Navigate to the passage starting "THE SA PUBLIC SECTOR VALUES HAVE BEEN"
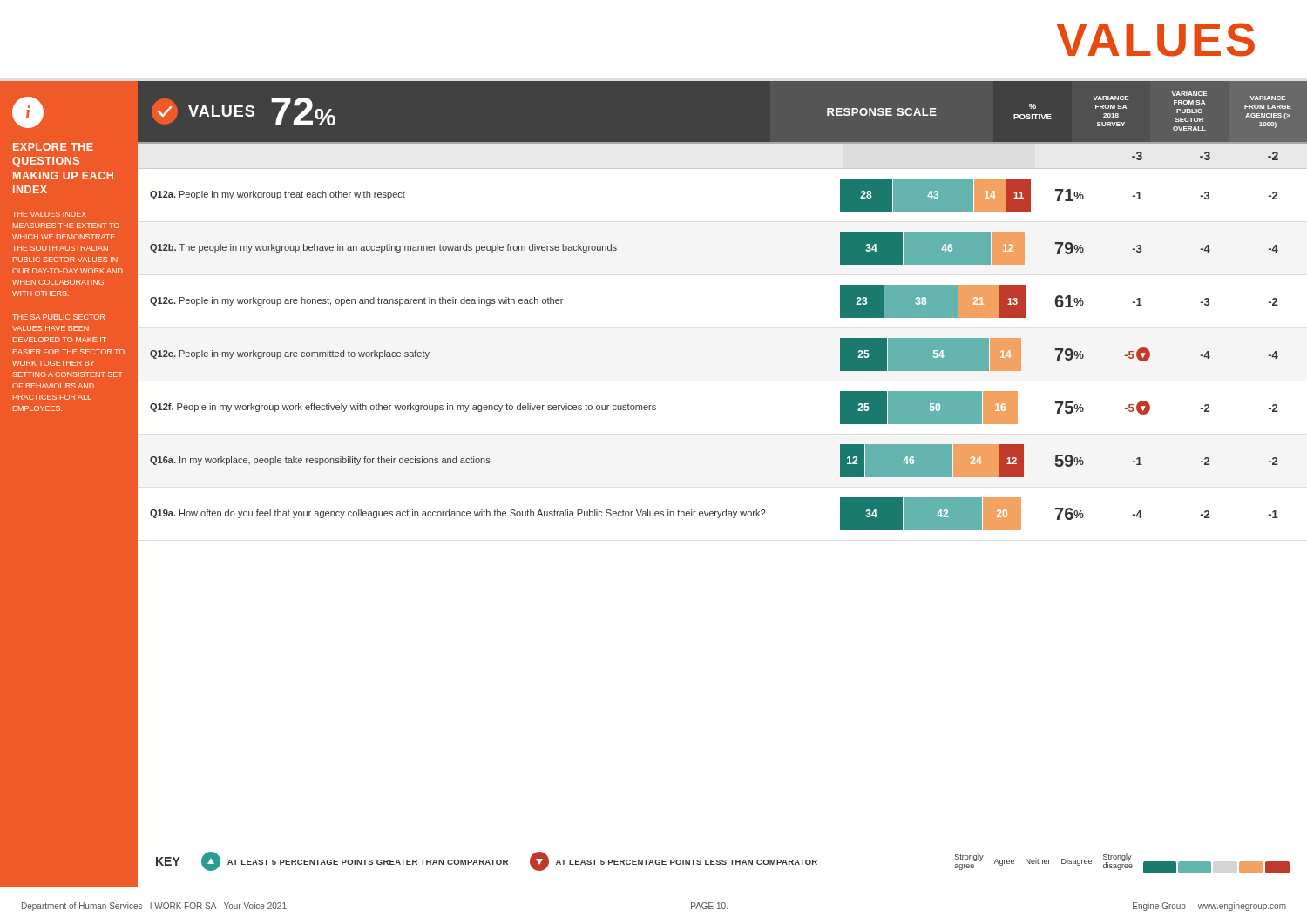The width and height of the screenshot is (1307, 924). (x=69, y=363)
